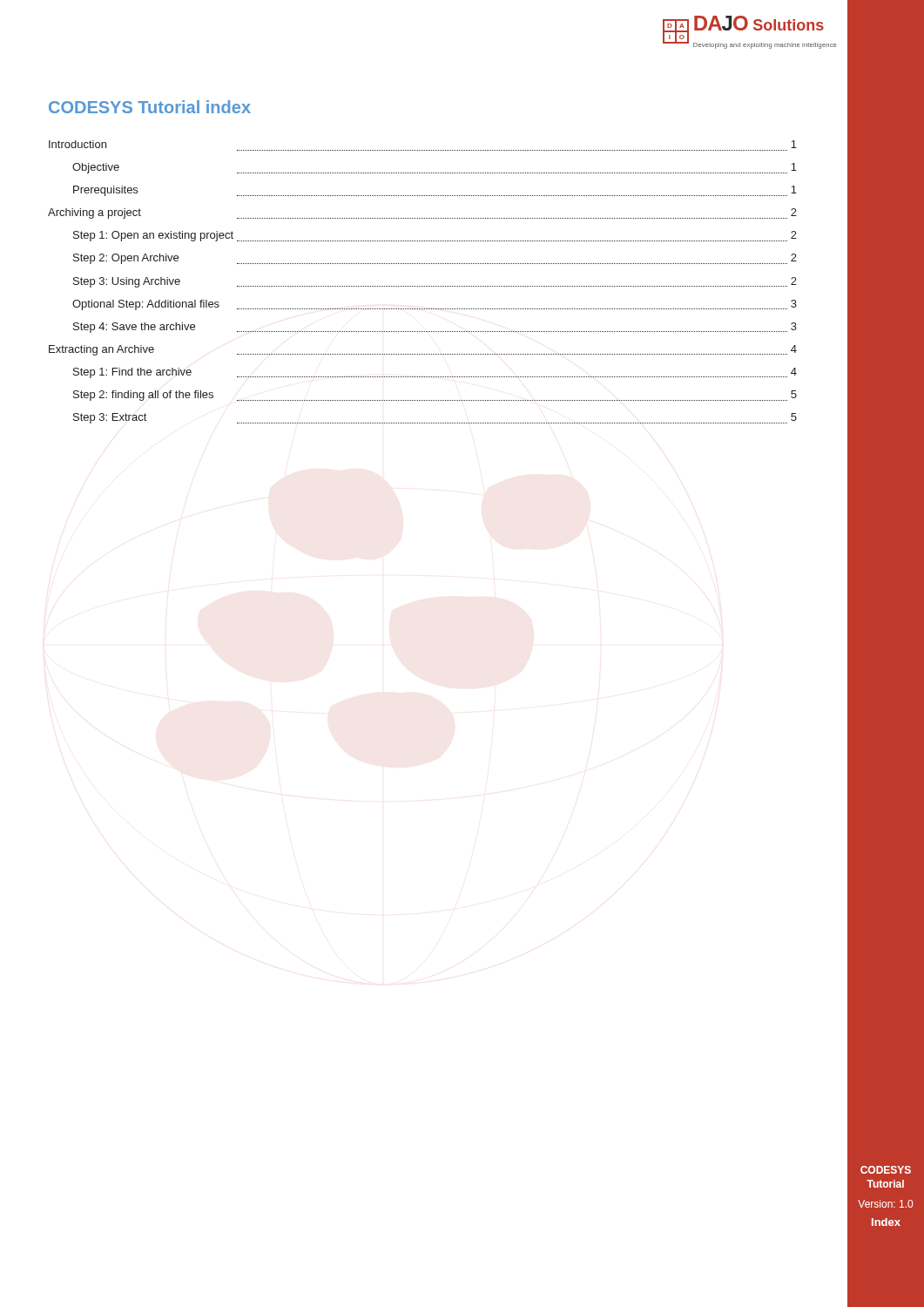
Task: Find the list item containing "Step 3: Extract 5"
Action: pos(427,418)
